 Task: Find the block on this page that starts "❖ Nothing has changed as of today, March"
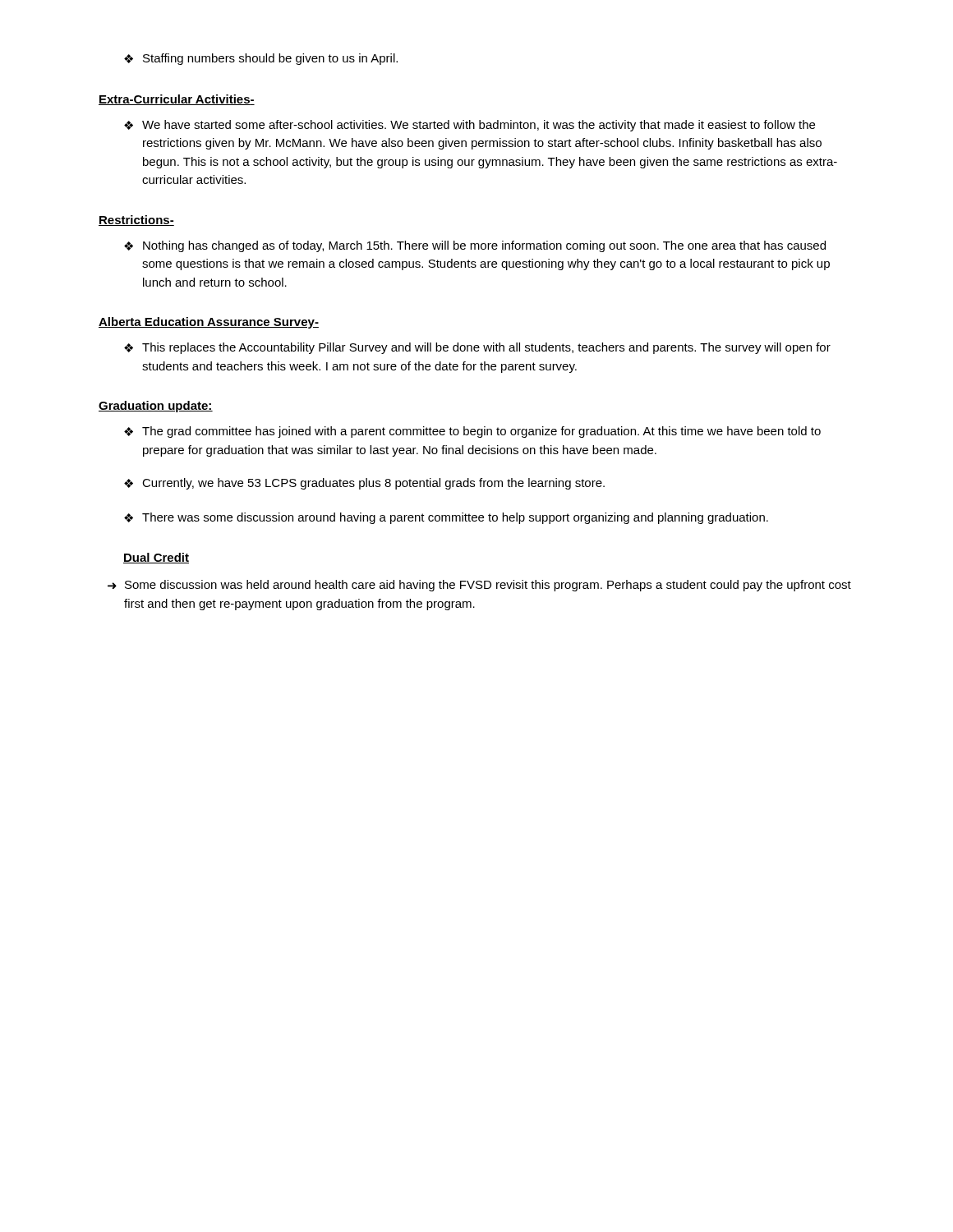coord(489,264)
